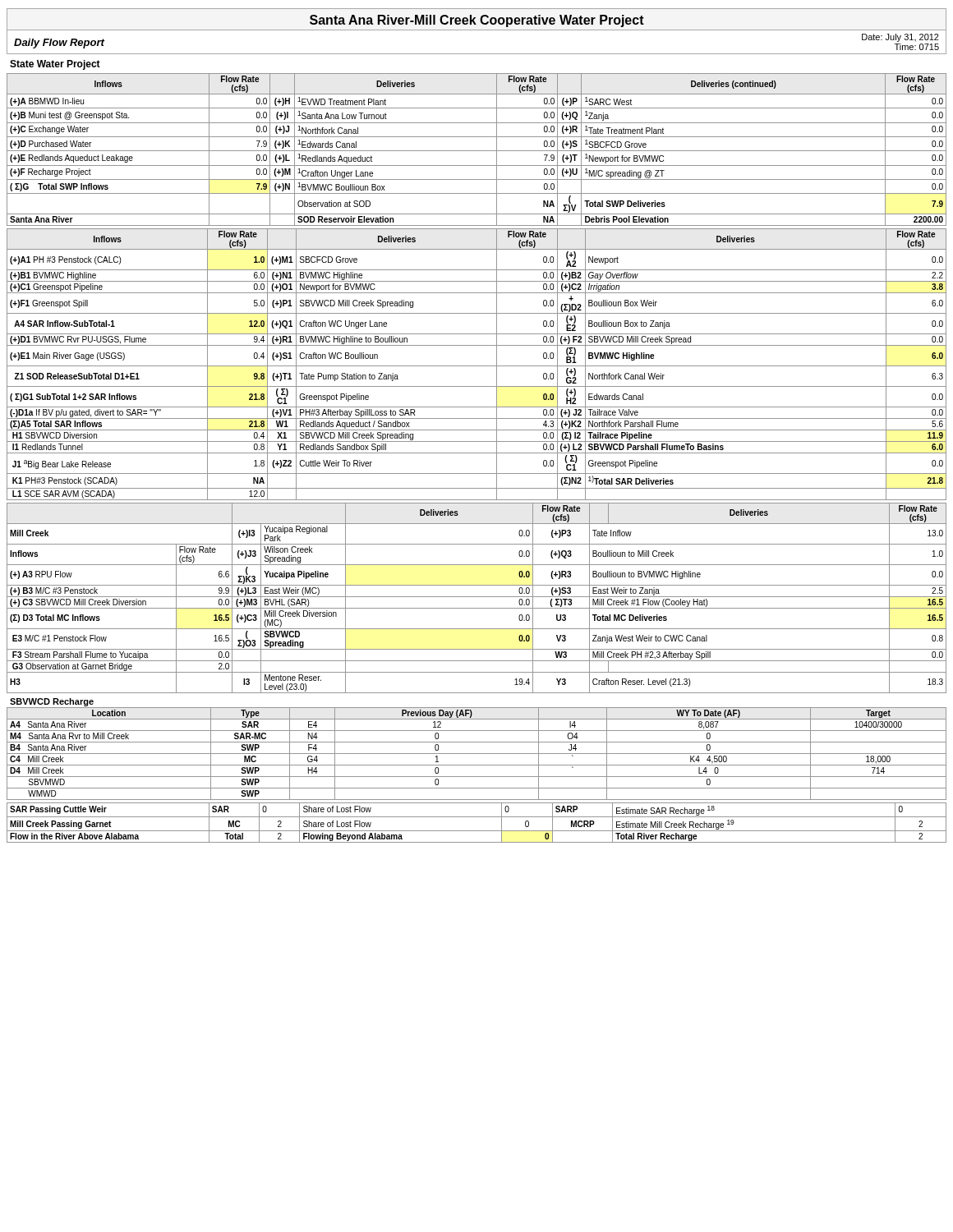Click on the table containing "B4 Santa Ana River"
The height and width of the screenshot is (1232, 953).
(x=476, y=753)
